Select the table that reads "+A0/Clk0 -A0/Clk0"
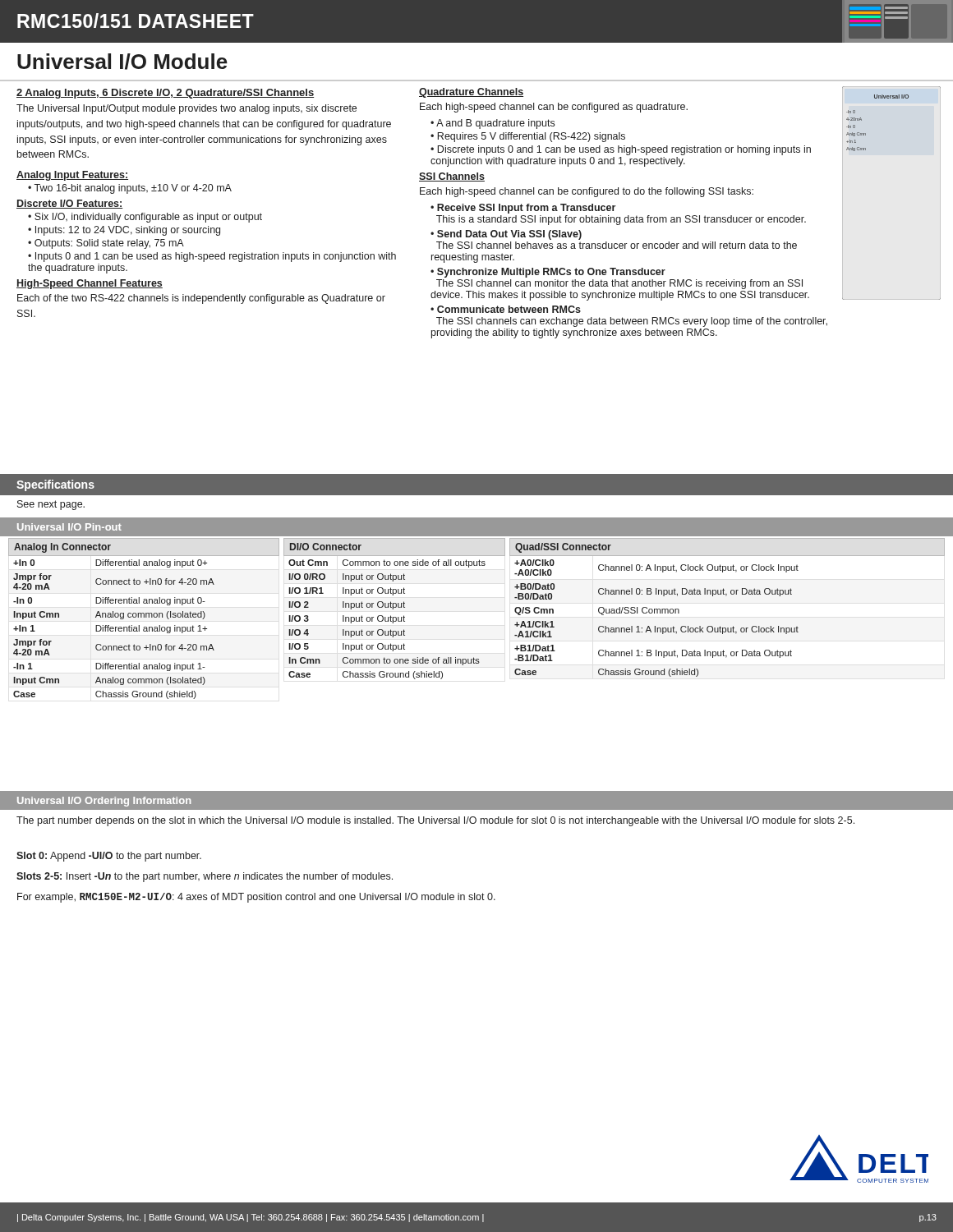The image size is (953, 1232). [x=727, y=609]
